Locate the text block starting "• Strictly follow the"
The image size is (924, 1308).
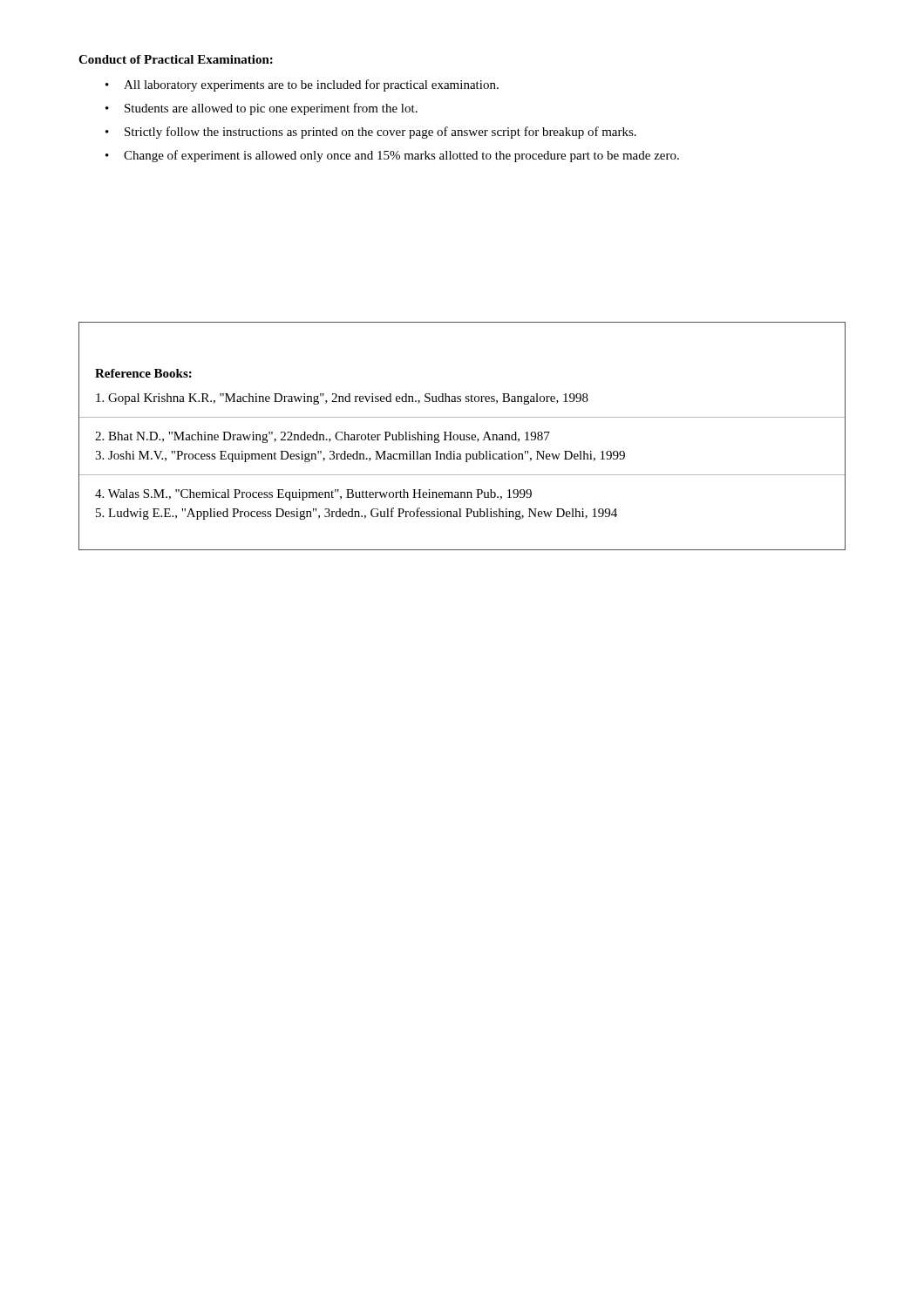tap(475, 132)
